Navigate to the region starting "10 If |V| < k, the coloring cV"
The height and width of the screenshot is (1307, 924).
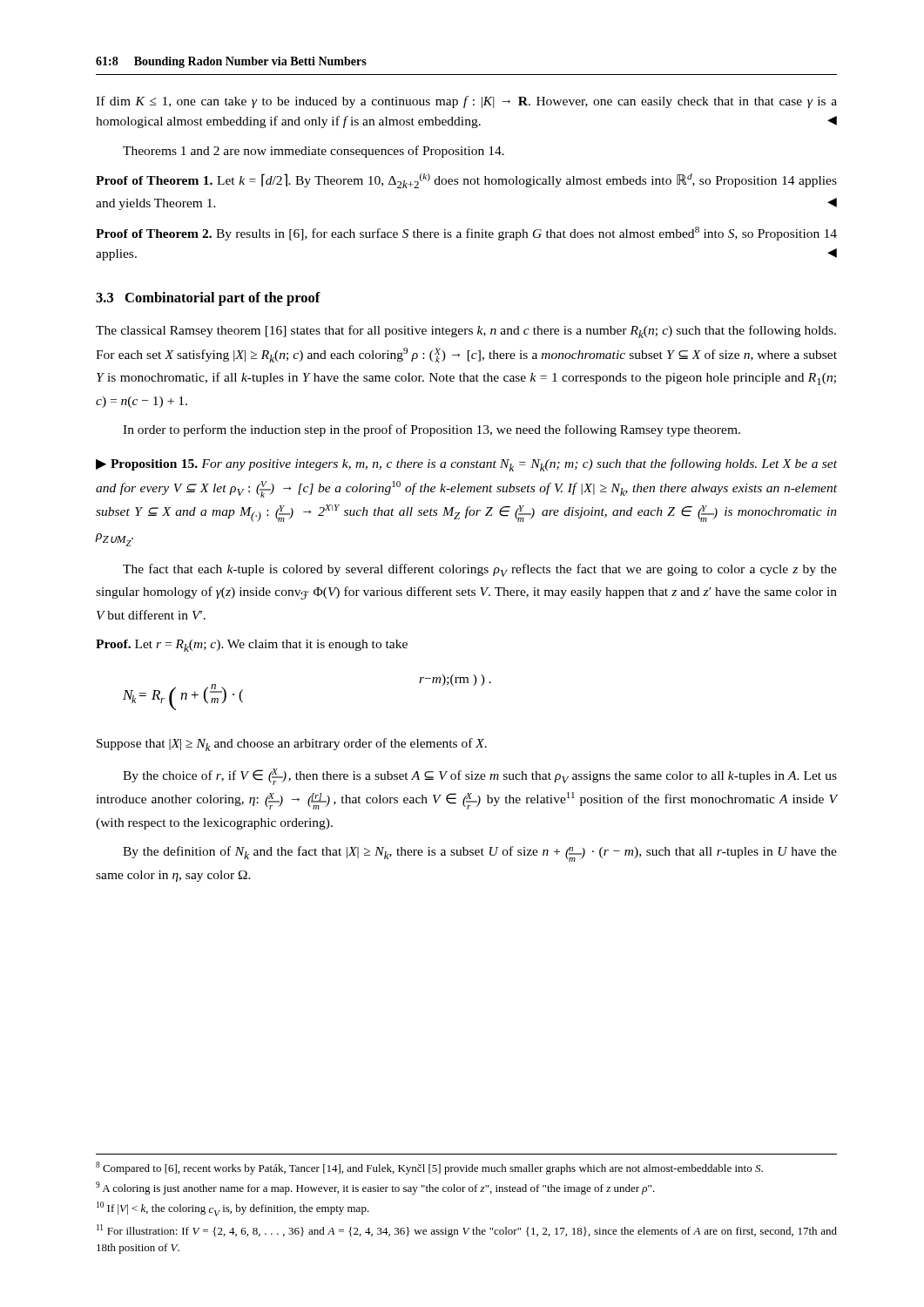click(233, 1209)
